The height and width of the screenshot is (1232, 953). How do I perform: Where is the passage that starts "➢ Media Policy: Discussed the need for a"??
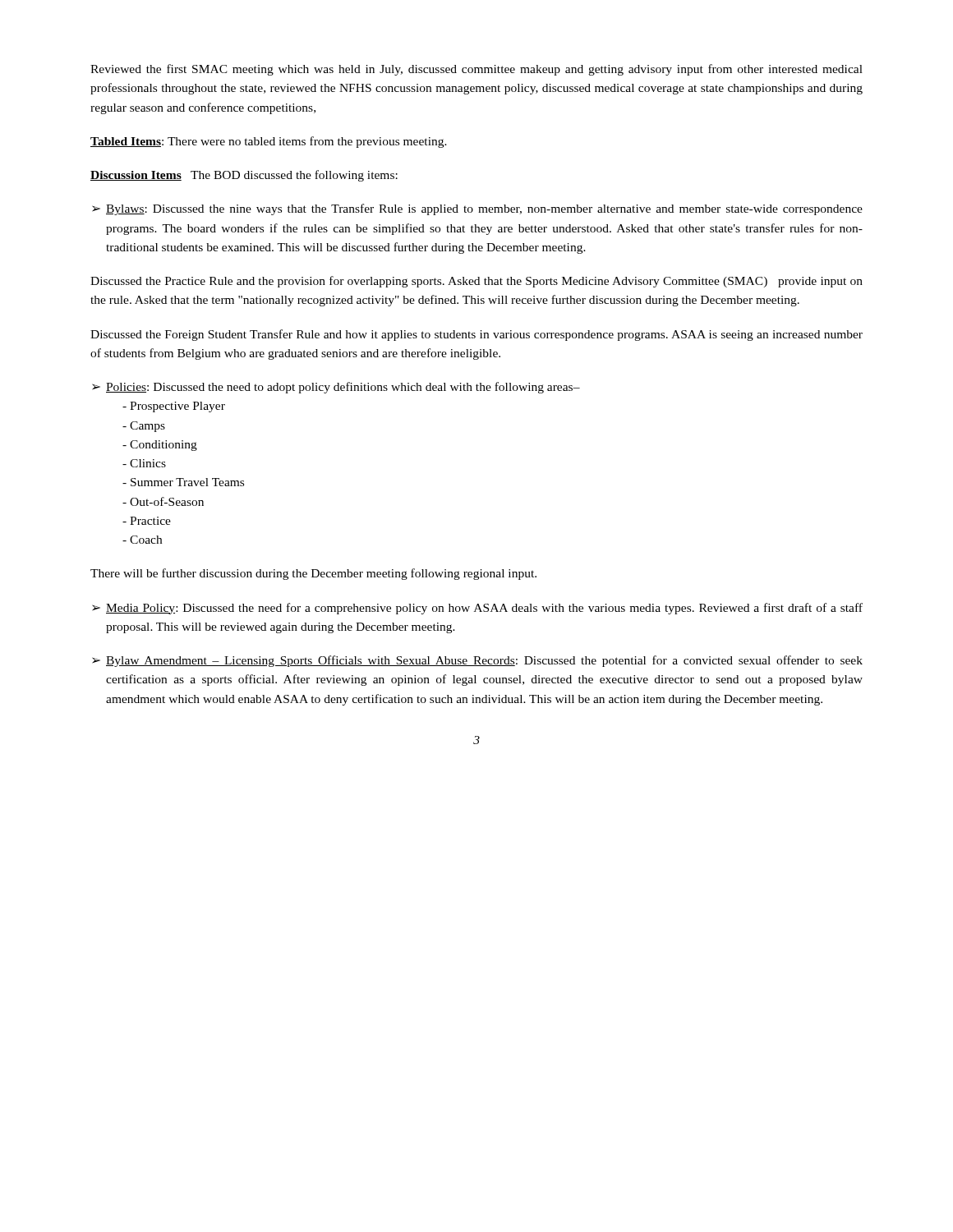[x=476, y=617]
